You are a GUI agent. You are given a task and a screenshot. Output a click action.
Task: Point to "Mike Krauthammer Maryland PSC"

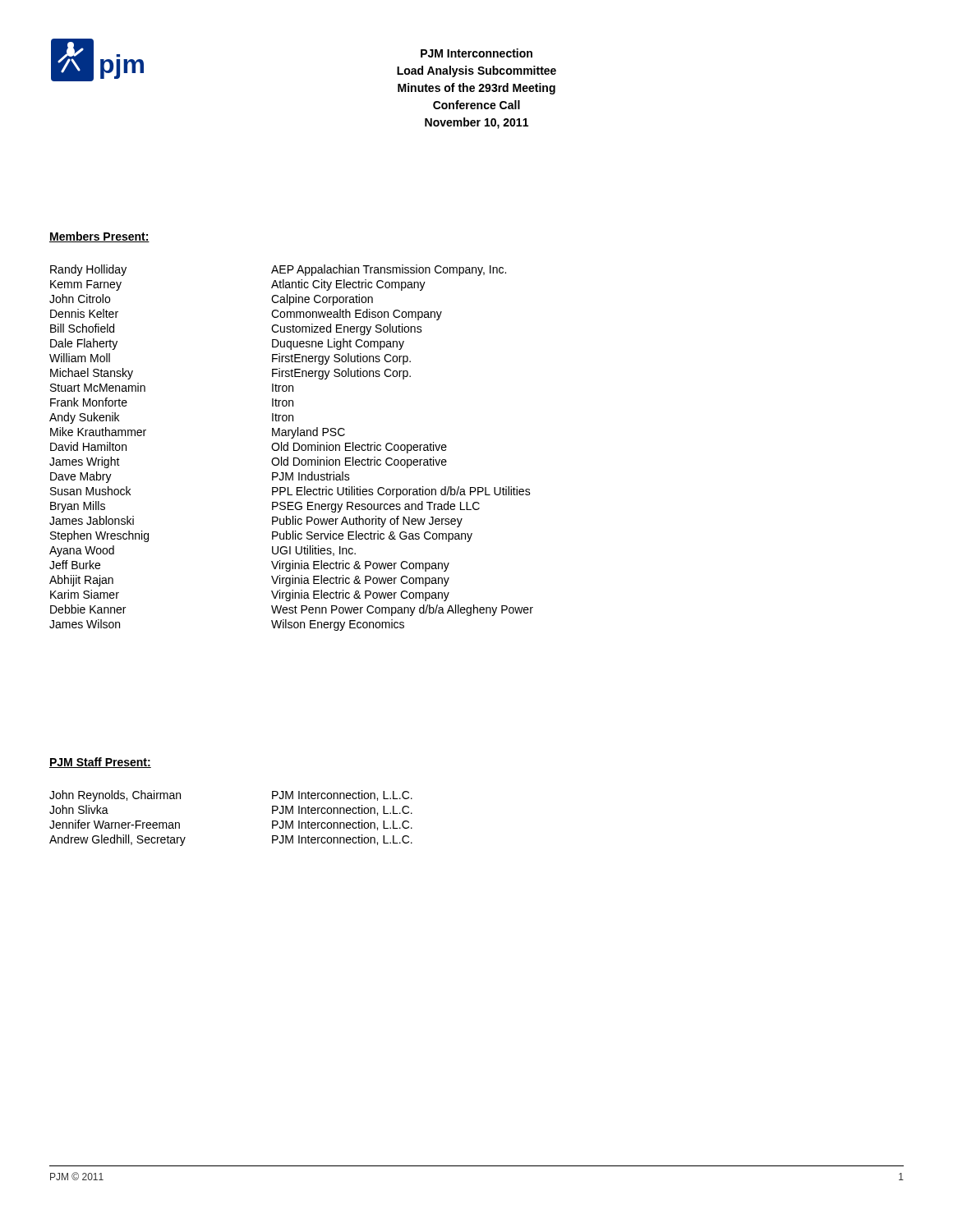93,432
